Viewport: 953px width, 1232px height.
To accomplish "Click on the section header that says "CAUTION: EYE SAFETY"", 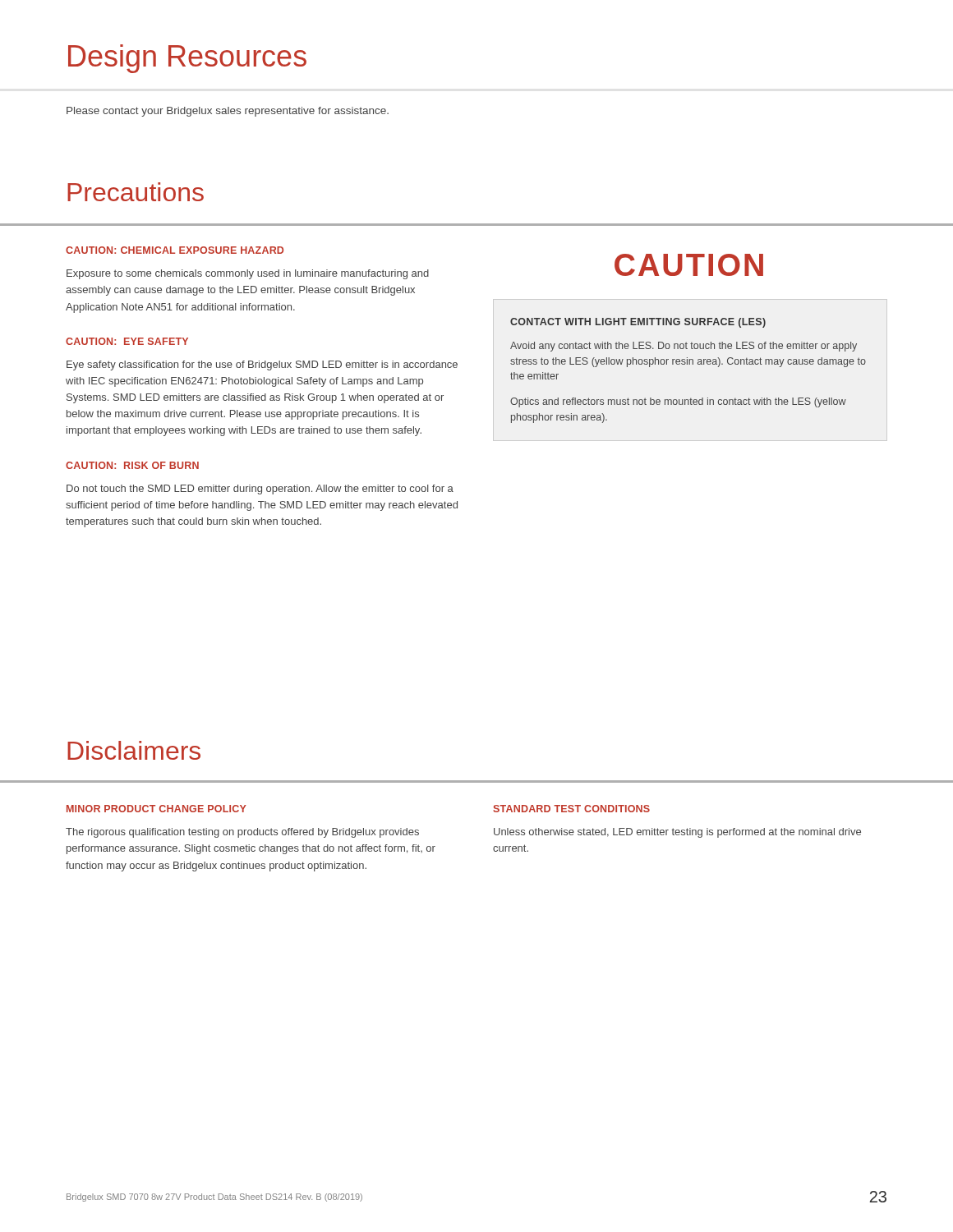I will pyautogui.click(x=127, y=341).
